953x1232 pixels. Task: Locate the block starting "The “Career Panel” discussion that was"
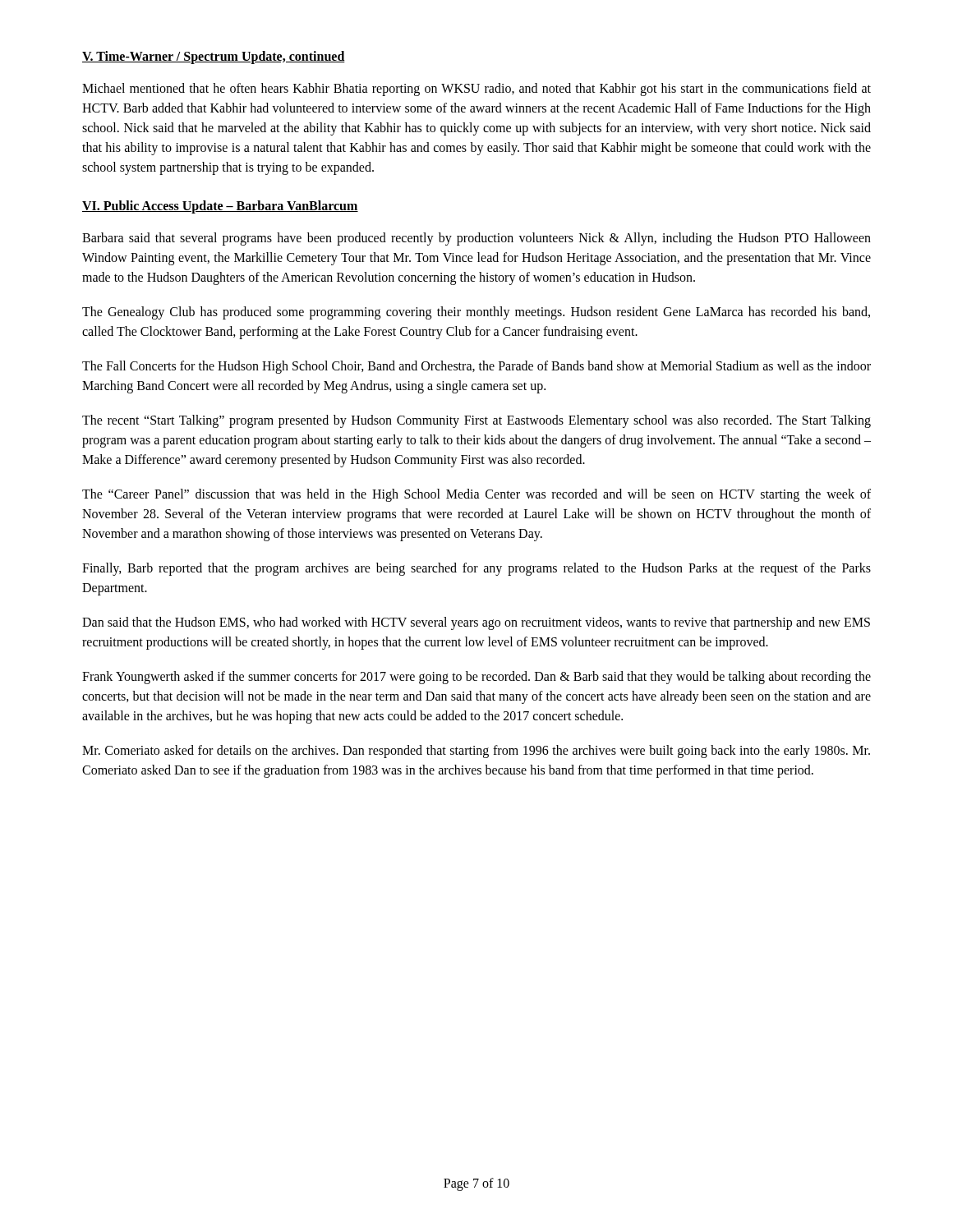coord(476,514)
